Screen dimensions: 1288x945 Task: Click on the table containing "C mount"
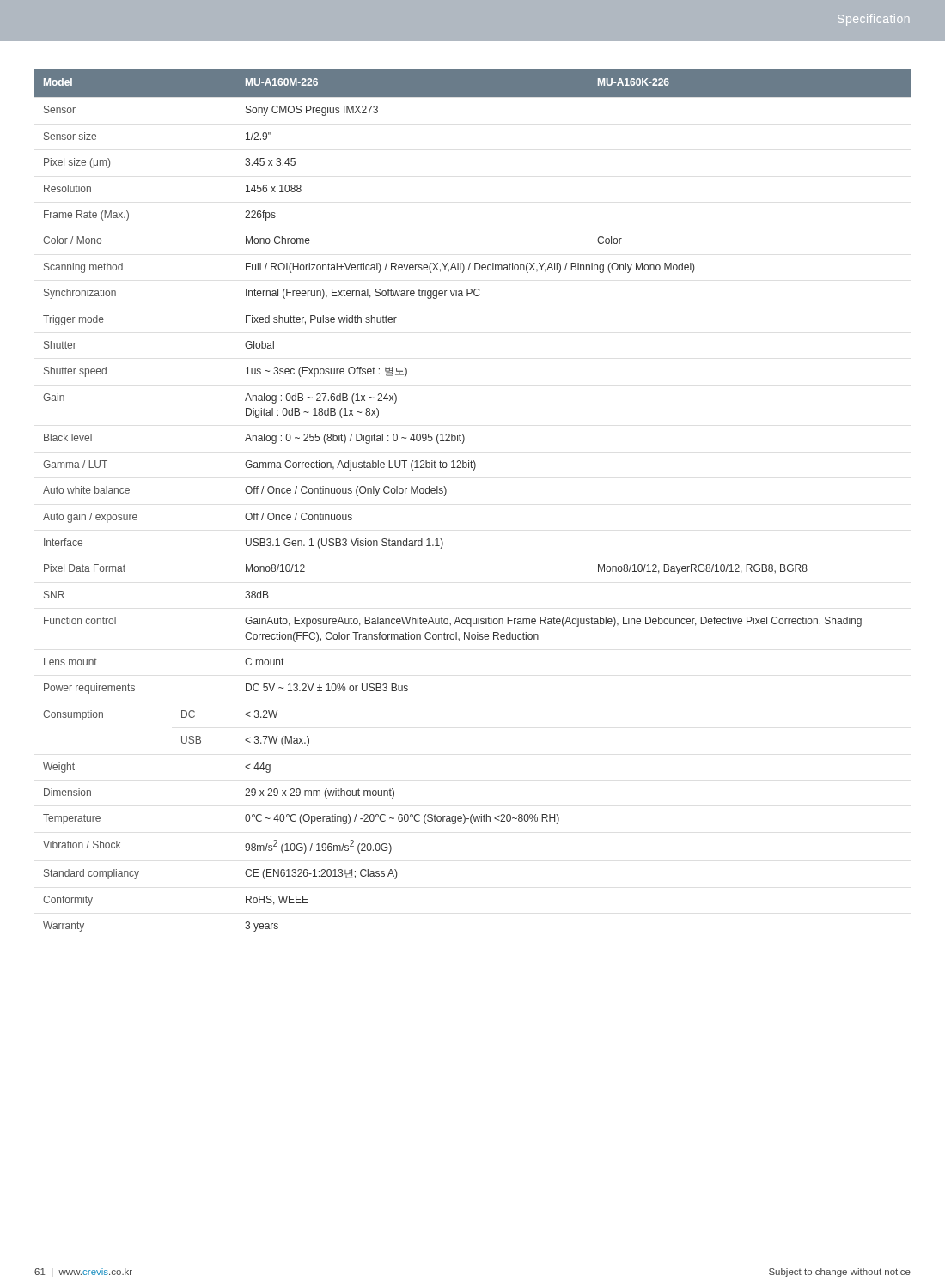(x=472, y=504)
